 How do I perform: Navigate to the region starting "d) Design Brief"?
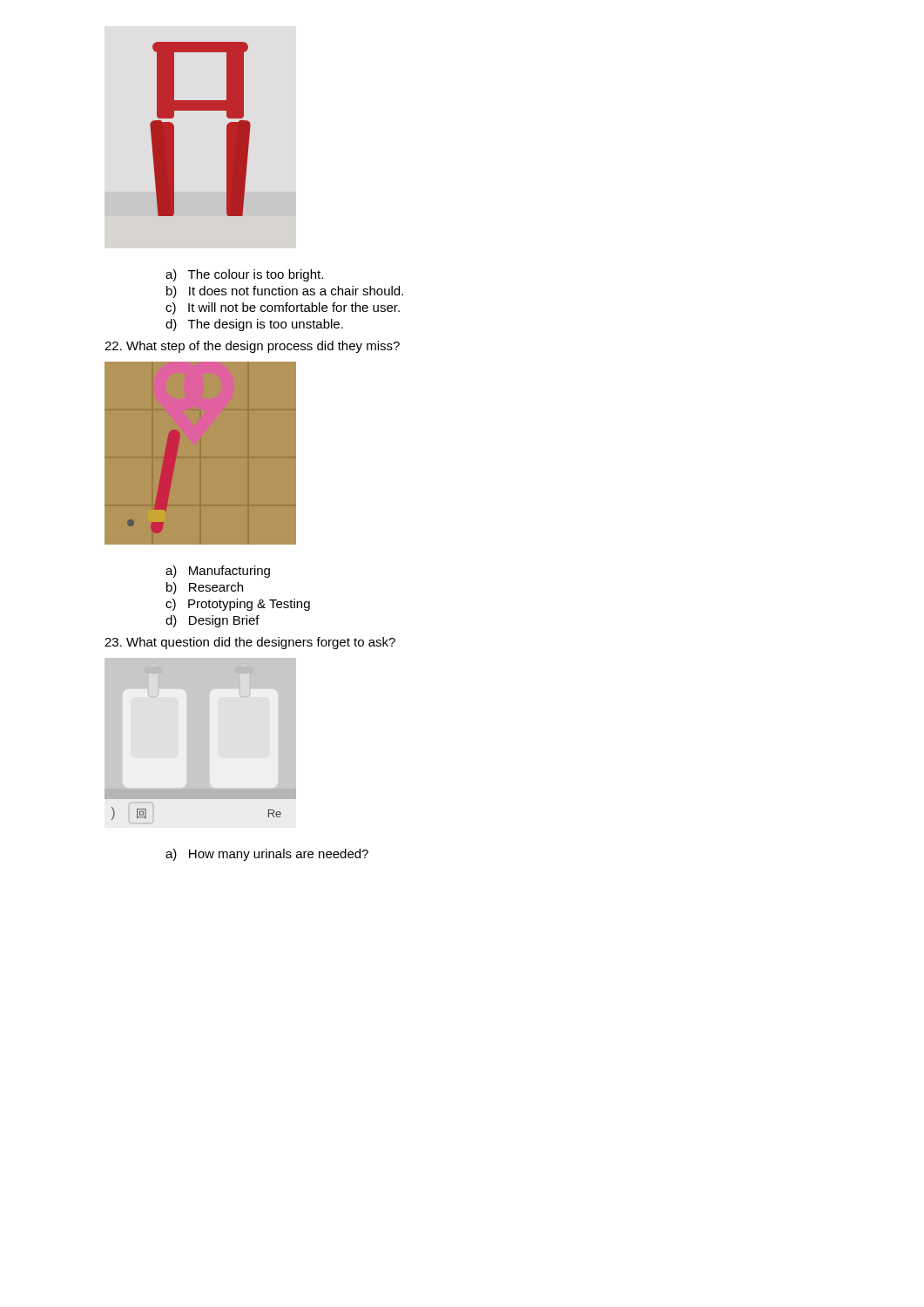pos(212,621)
